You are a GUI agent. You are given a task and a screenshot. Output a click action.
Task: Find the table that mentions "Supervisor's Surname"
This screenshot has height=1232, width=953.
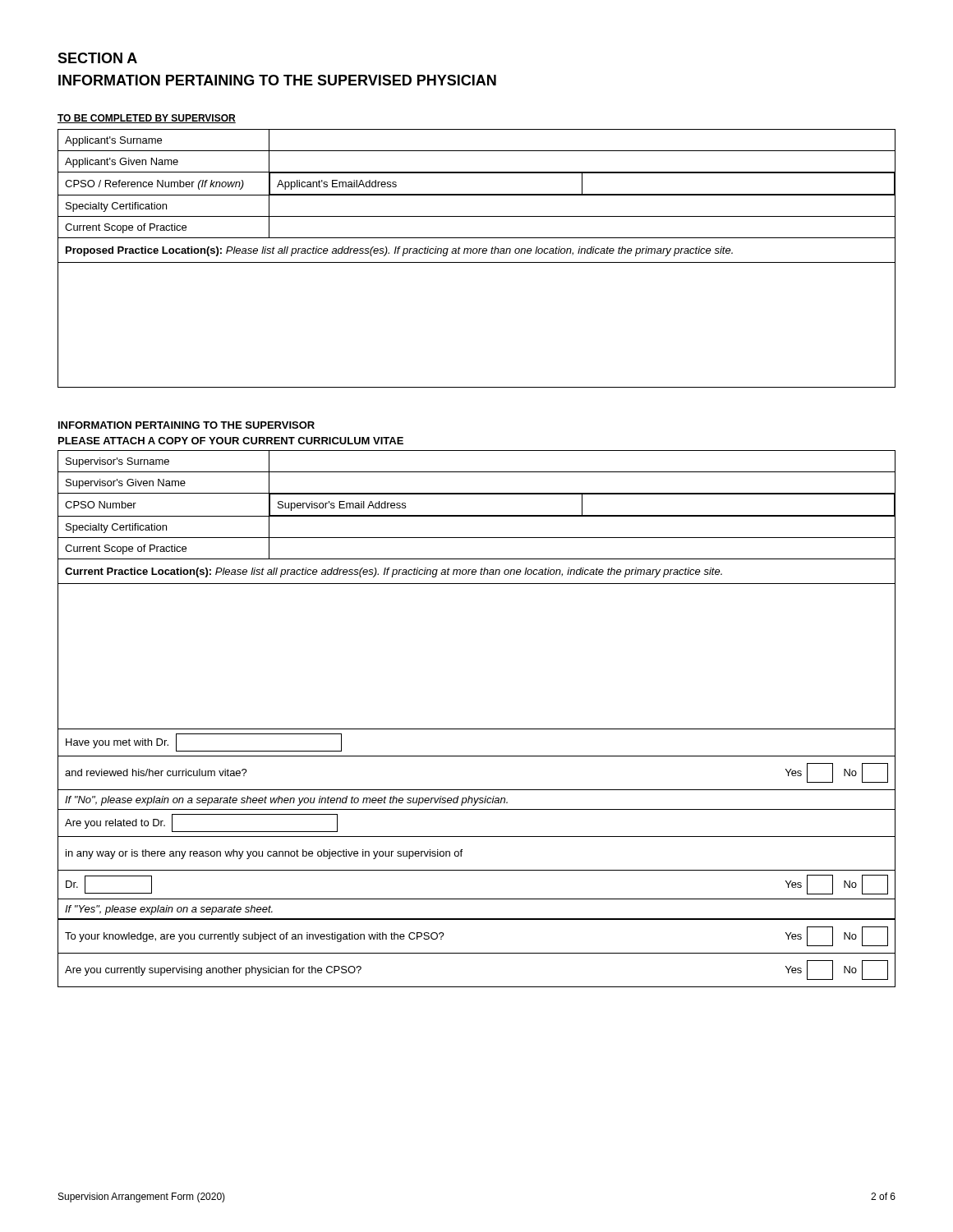(476, 719)
